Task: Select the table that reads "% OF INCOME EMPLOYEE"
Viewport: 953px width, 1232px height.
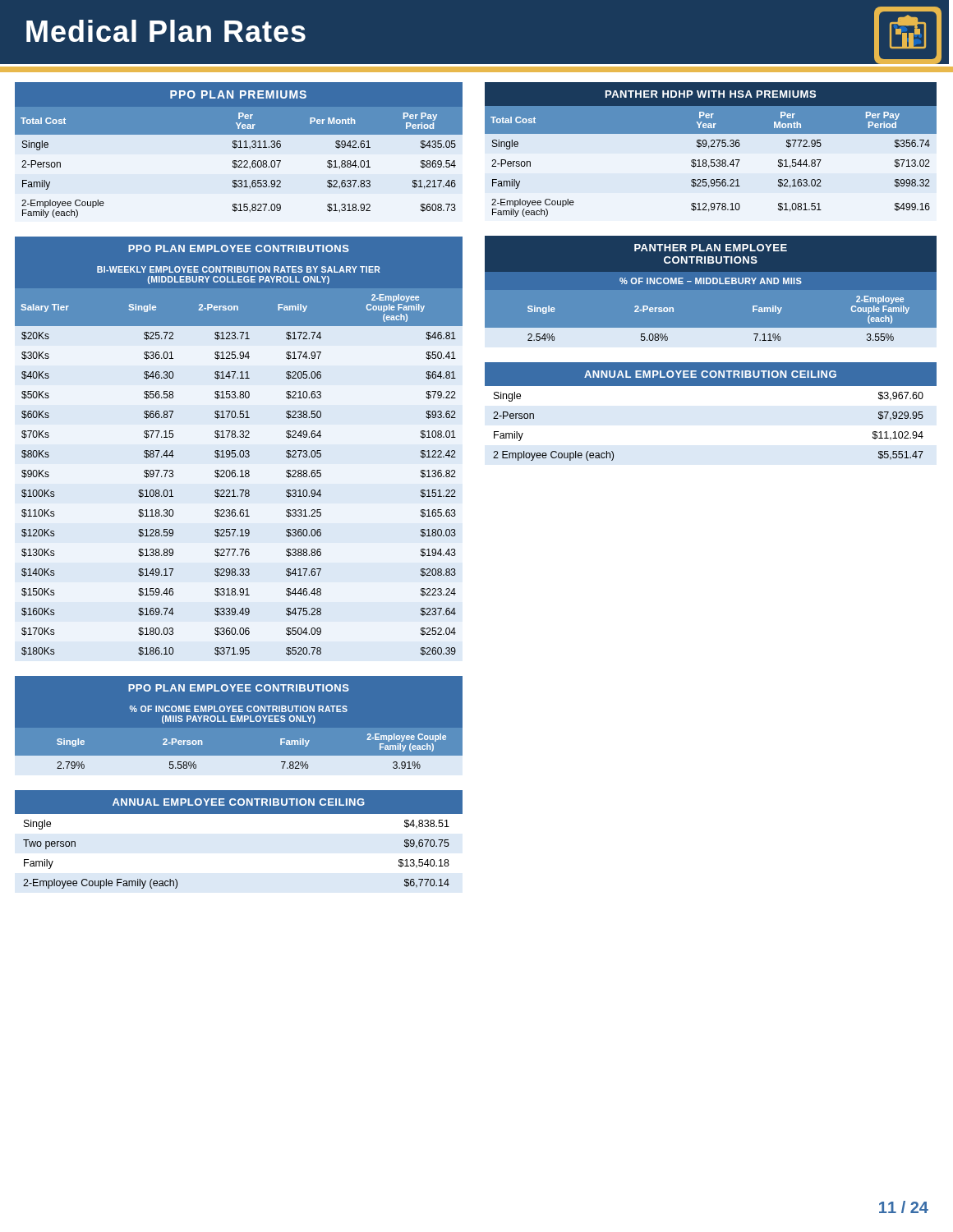Action: click(239, 726)
